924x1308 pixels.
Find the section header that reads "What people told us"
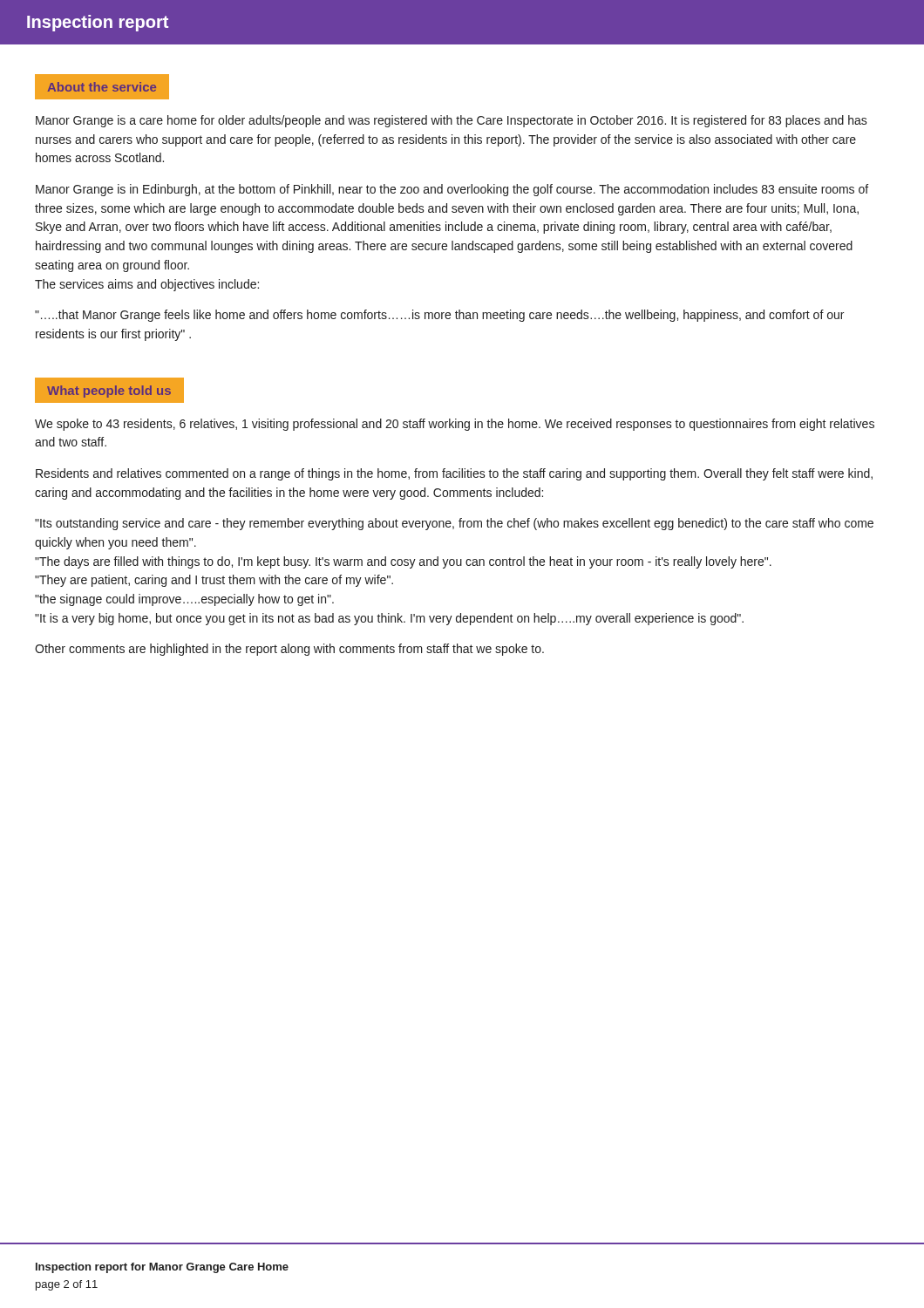(109, 390)
